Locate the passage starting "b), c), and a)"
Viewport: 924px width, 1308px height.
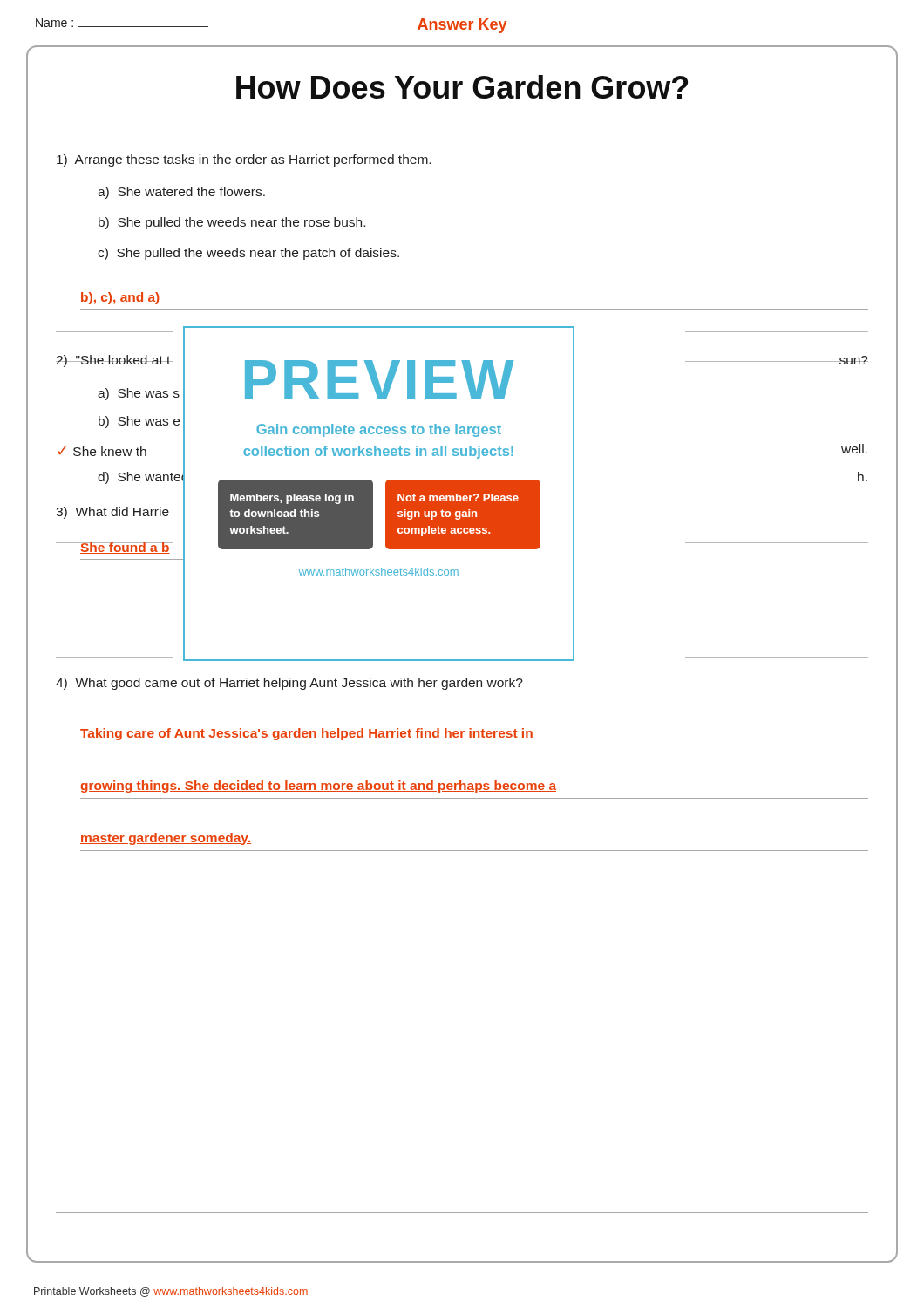click(474, 300)
